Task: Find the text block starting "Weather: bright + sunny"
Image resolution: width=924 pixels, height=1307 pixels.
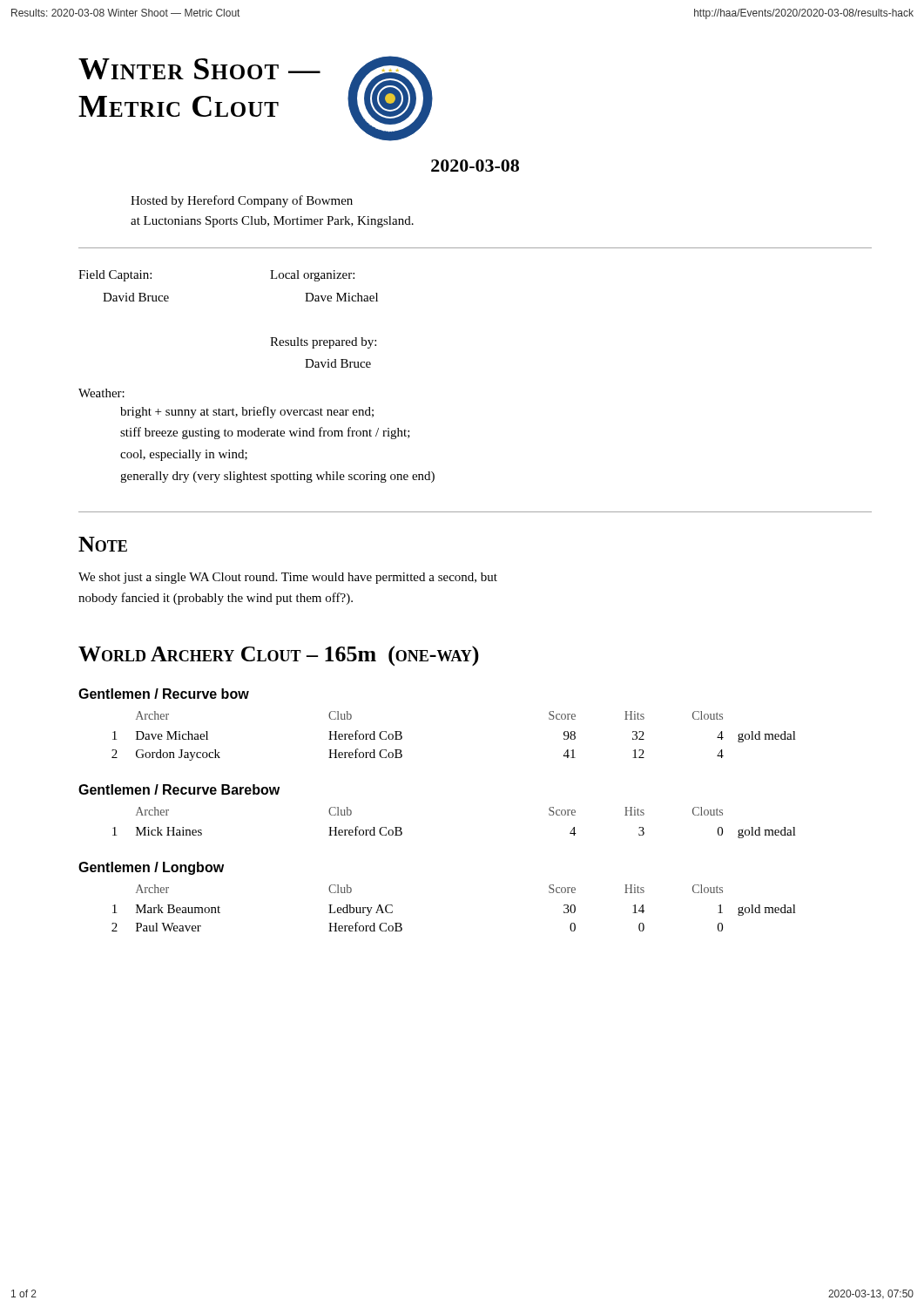Action: (x=101, y=393)
